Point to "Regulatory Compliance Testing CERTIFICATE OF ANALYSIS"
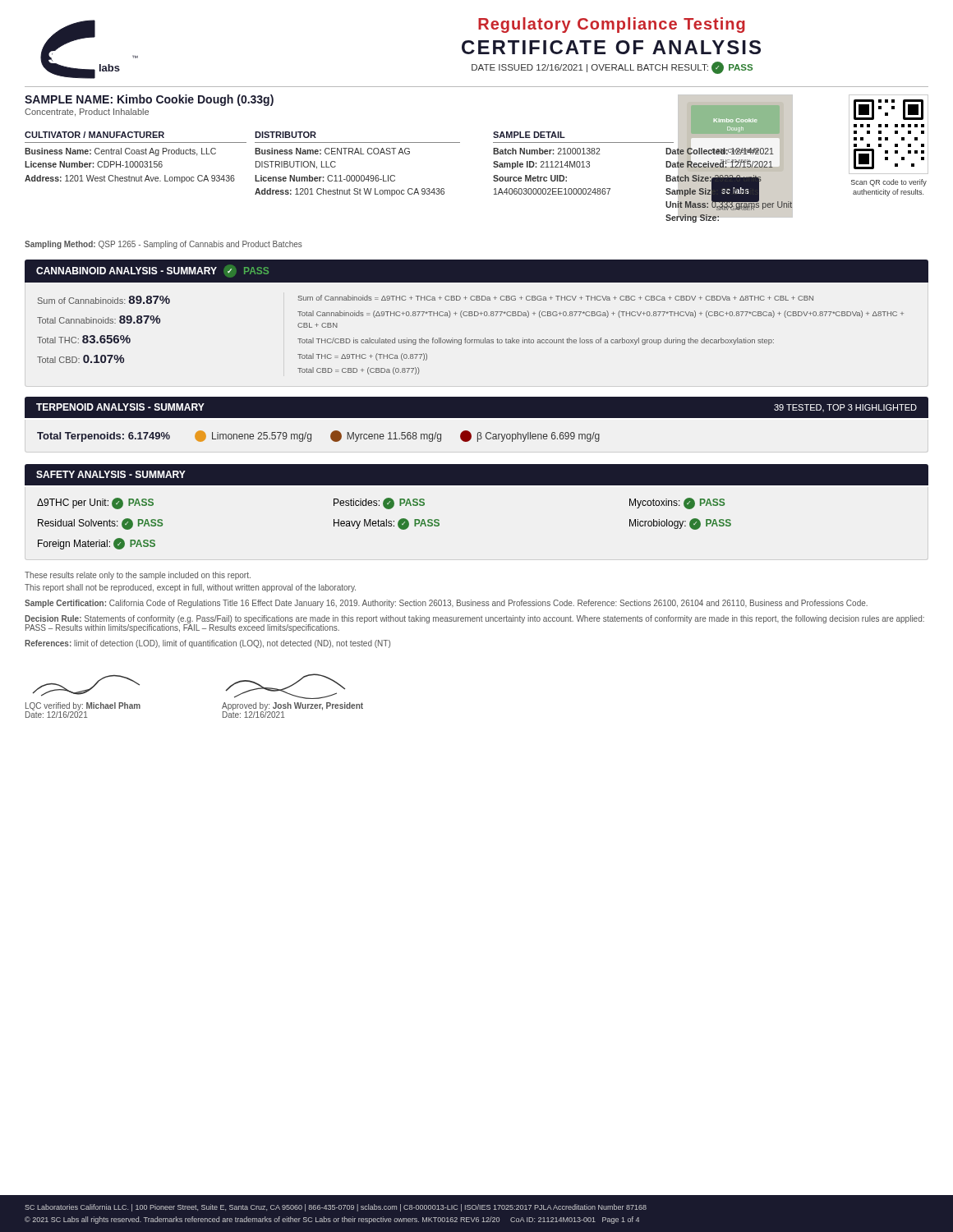The width and height of the screenshot is (953, 1232). click(612, 37)
